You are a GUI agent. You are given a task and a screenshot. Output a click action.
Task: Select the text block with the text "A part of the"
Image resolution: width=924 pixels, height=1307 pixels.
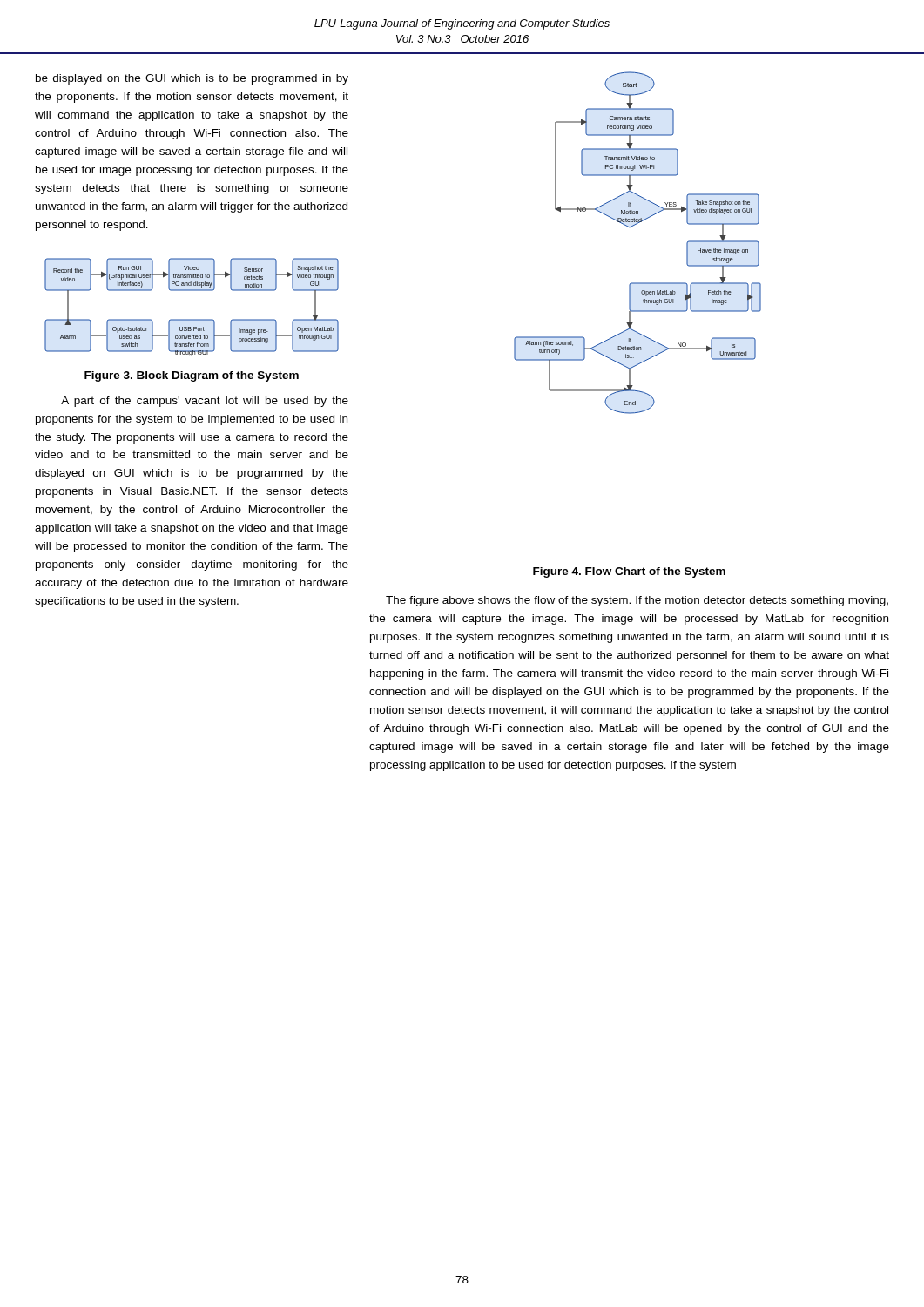[192, 500]
